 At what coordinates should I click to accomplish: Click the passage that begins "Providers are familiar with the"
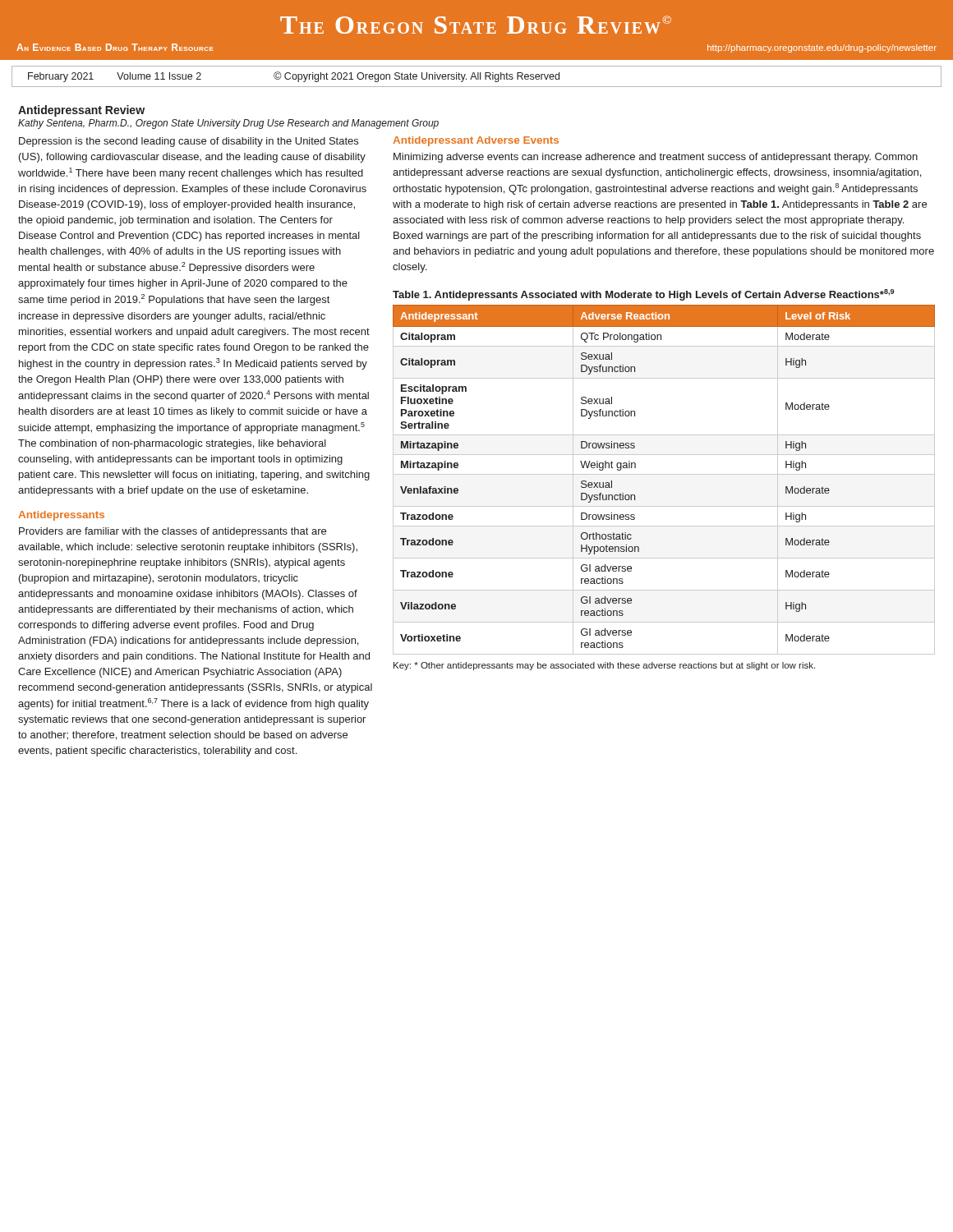195,641
